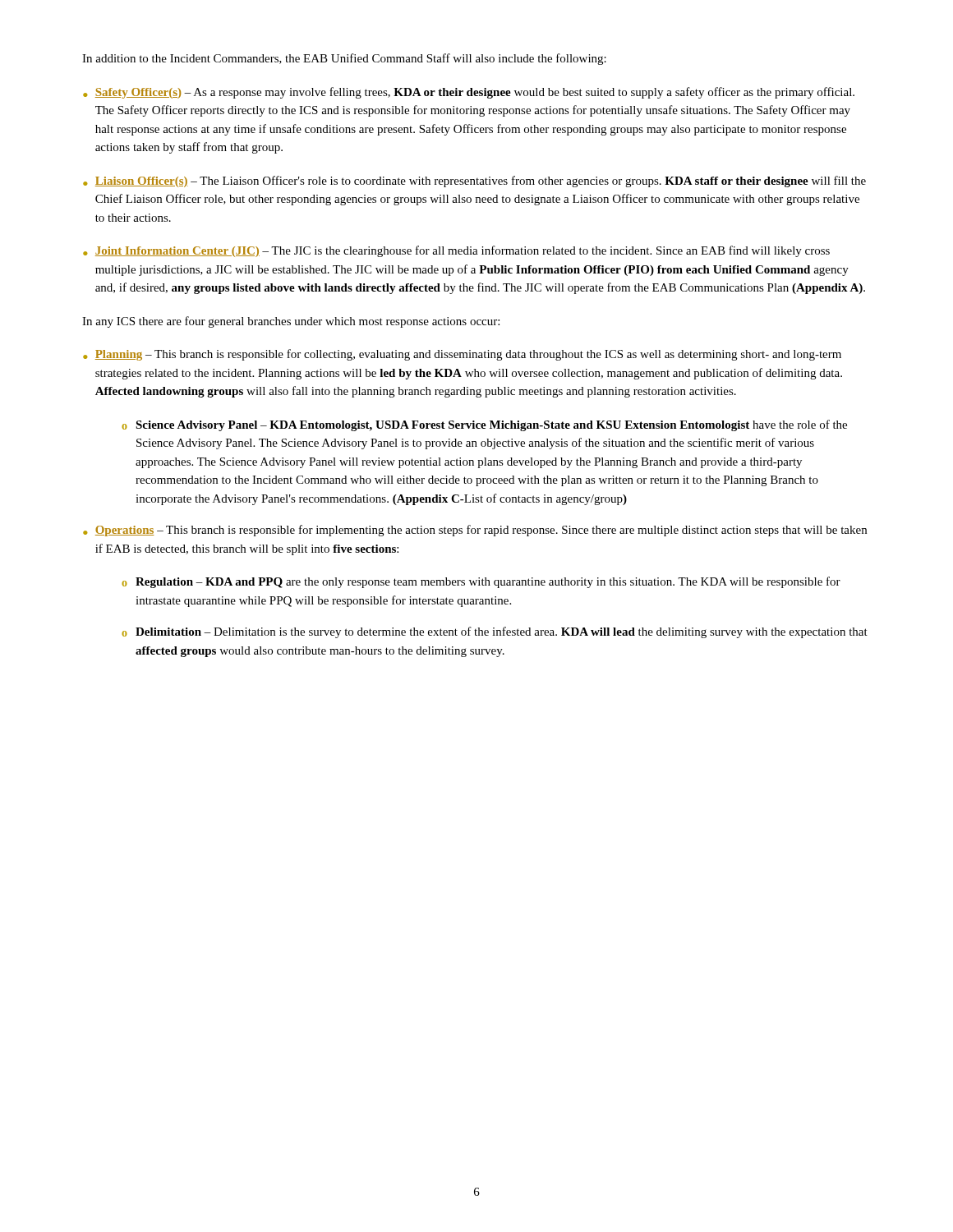The height and width of the screenshot is (1232, 953).
Task: Navigate to the text block starting "In addition to the"
Action: pos(345,58)
